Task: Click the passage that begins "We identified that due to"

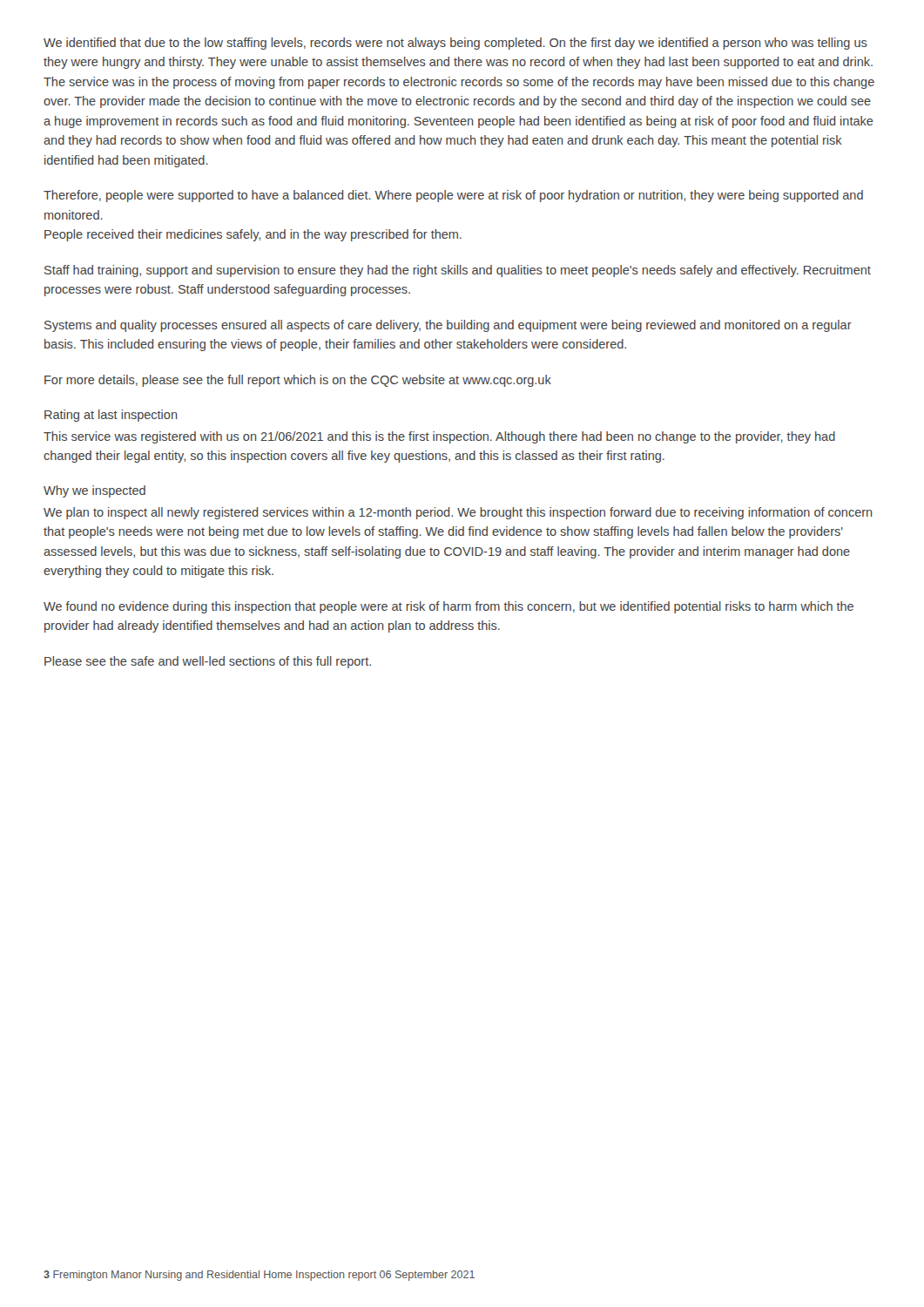Action: [459, 101]
